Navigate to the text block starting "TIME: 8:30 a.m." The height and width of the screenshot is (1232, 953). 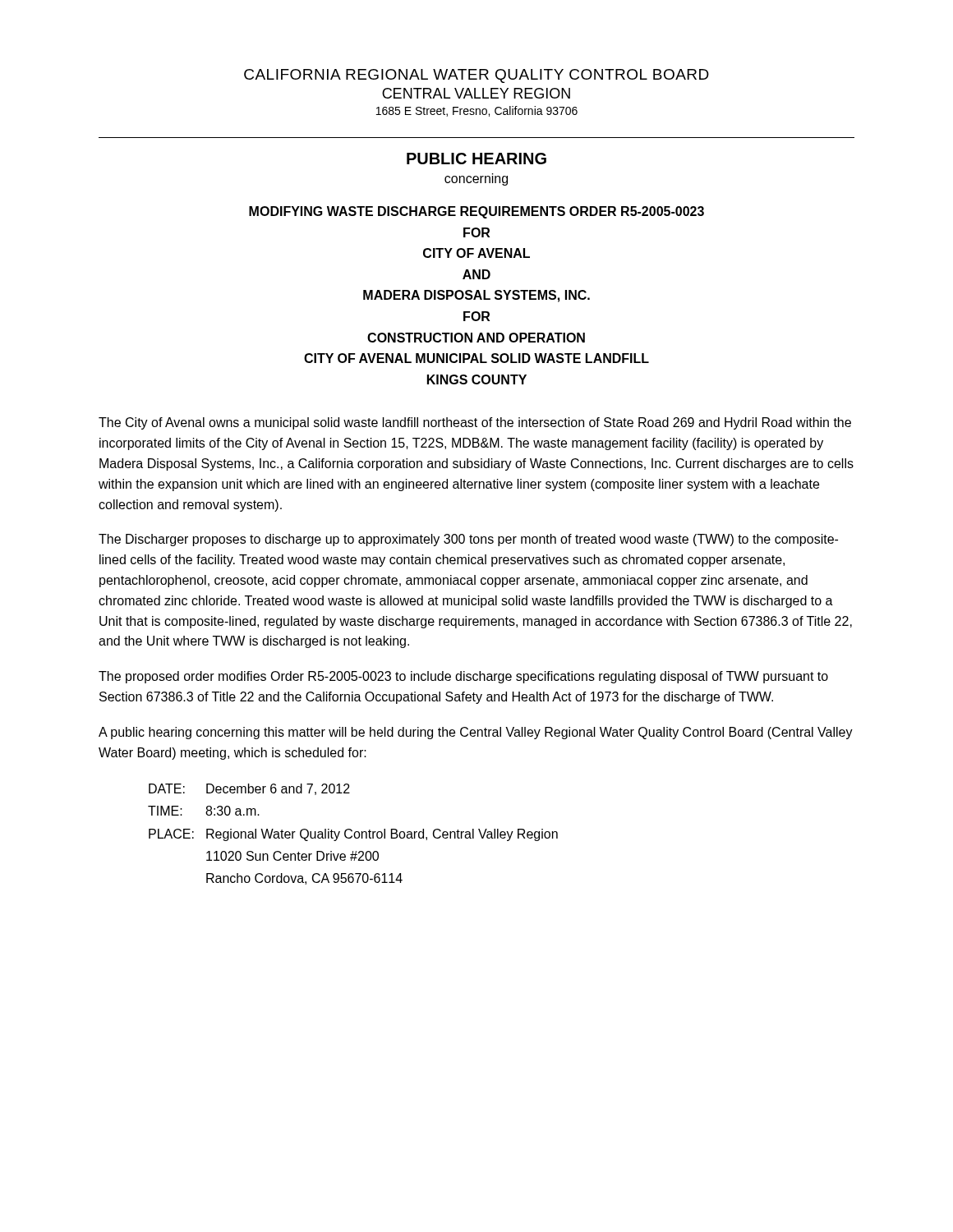204,811
